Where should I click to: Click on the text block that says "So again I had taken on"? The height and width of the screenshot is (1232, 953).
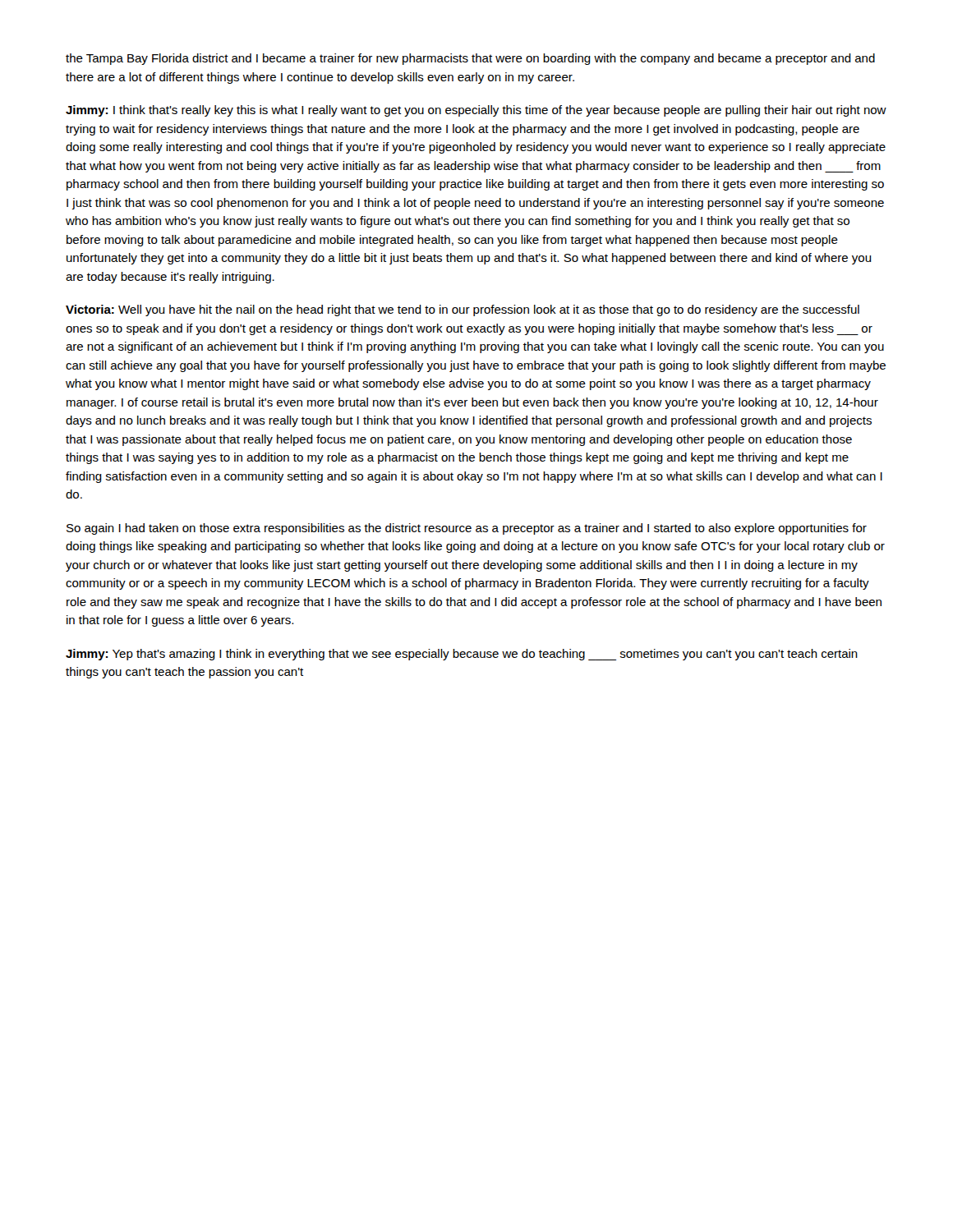point(475,573)
